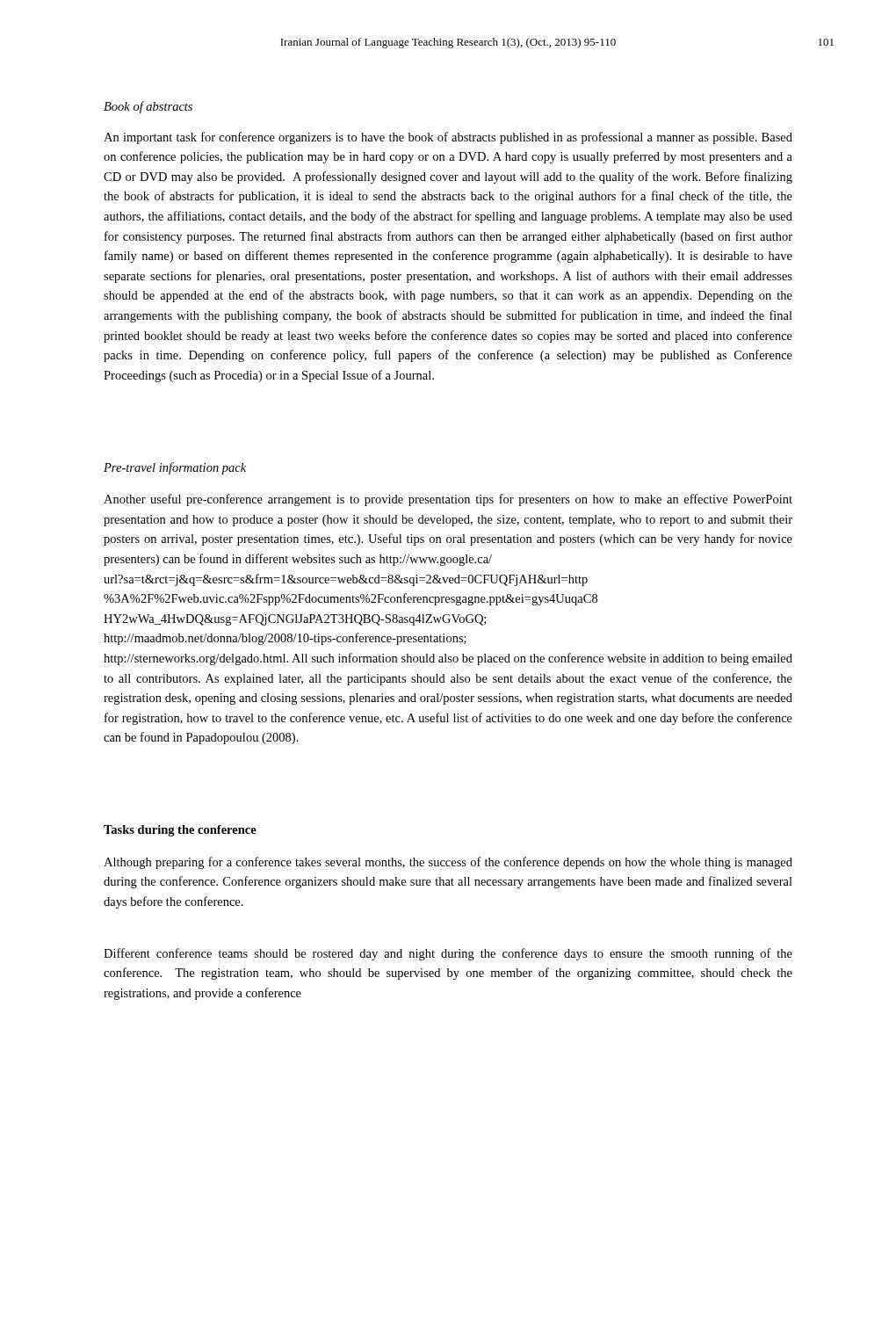Click on the passage starting "Another useful pre-conference arrangement is to provide"
The image size is (896, 1318).
pyautogui.click(x=448, y=618)
